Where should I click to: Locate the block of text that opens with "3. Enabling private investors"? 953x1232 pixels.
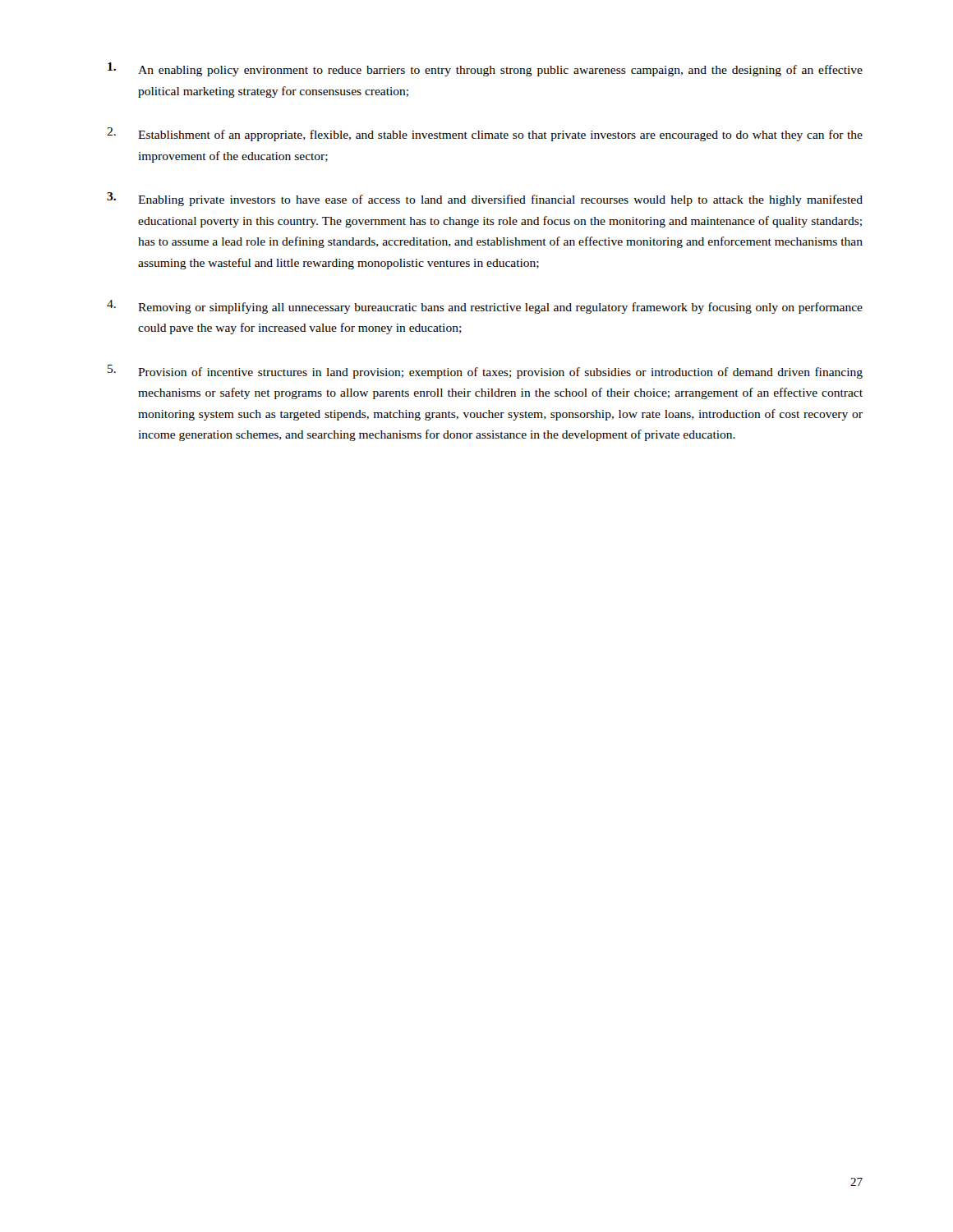[485, 231]
